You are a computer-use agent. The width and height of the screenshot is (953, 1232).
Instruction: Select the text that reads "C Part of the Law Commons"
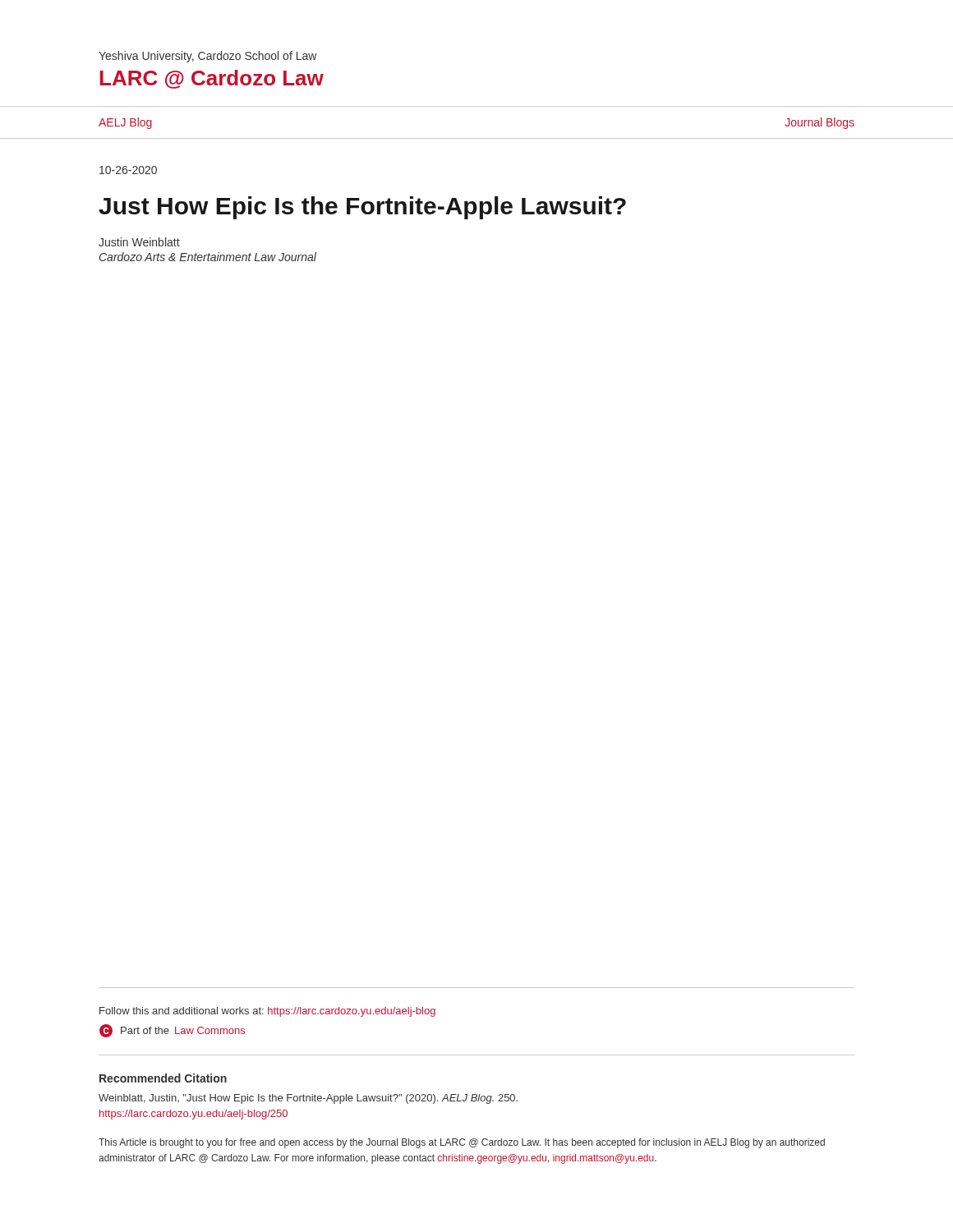click(172, 1030)
